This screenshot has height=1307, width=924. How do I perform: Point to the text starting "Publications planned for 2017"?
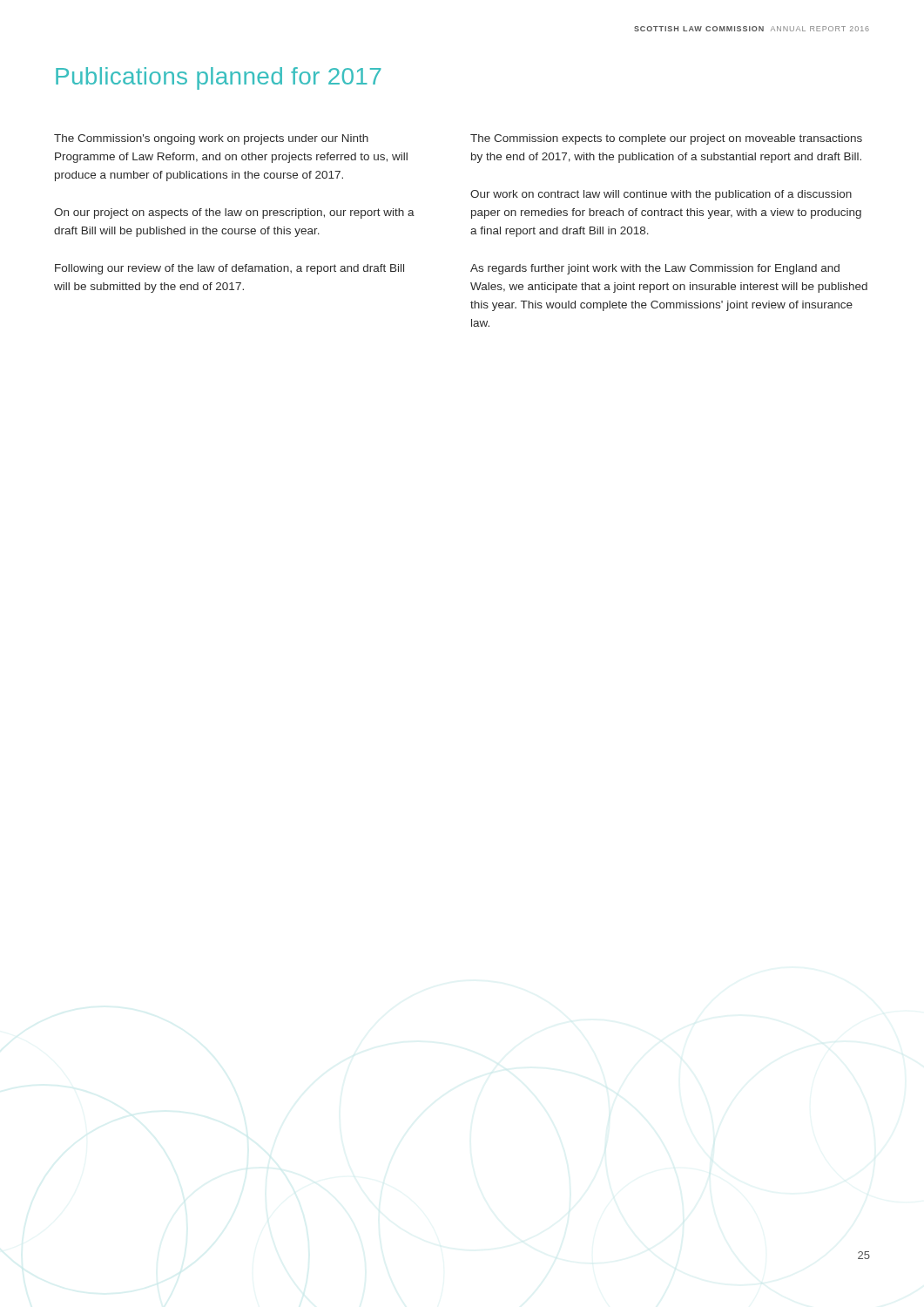(x=218, y=76)
